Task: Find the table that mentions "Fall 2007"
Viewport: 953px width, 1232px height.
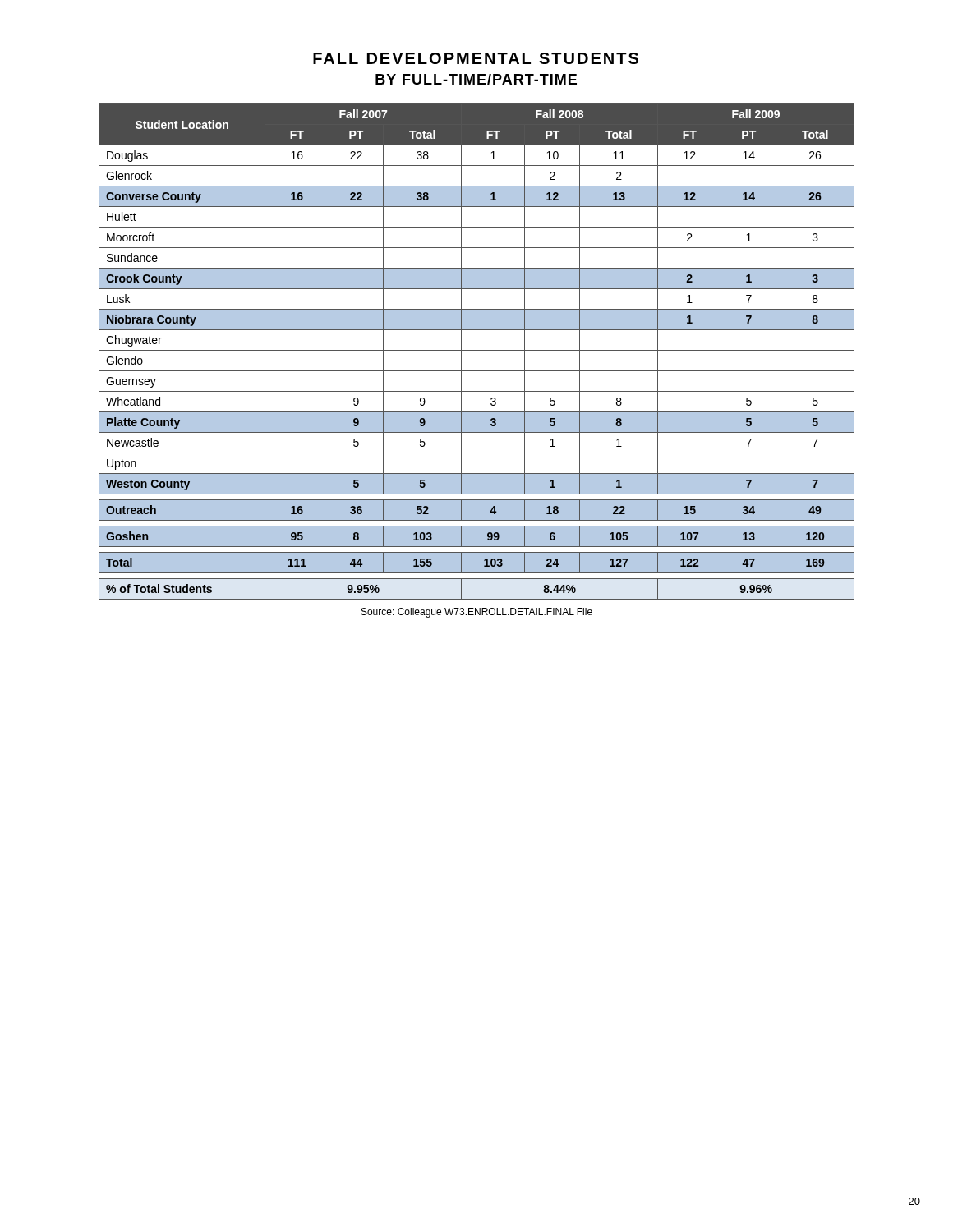Action: coord(476,352)
